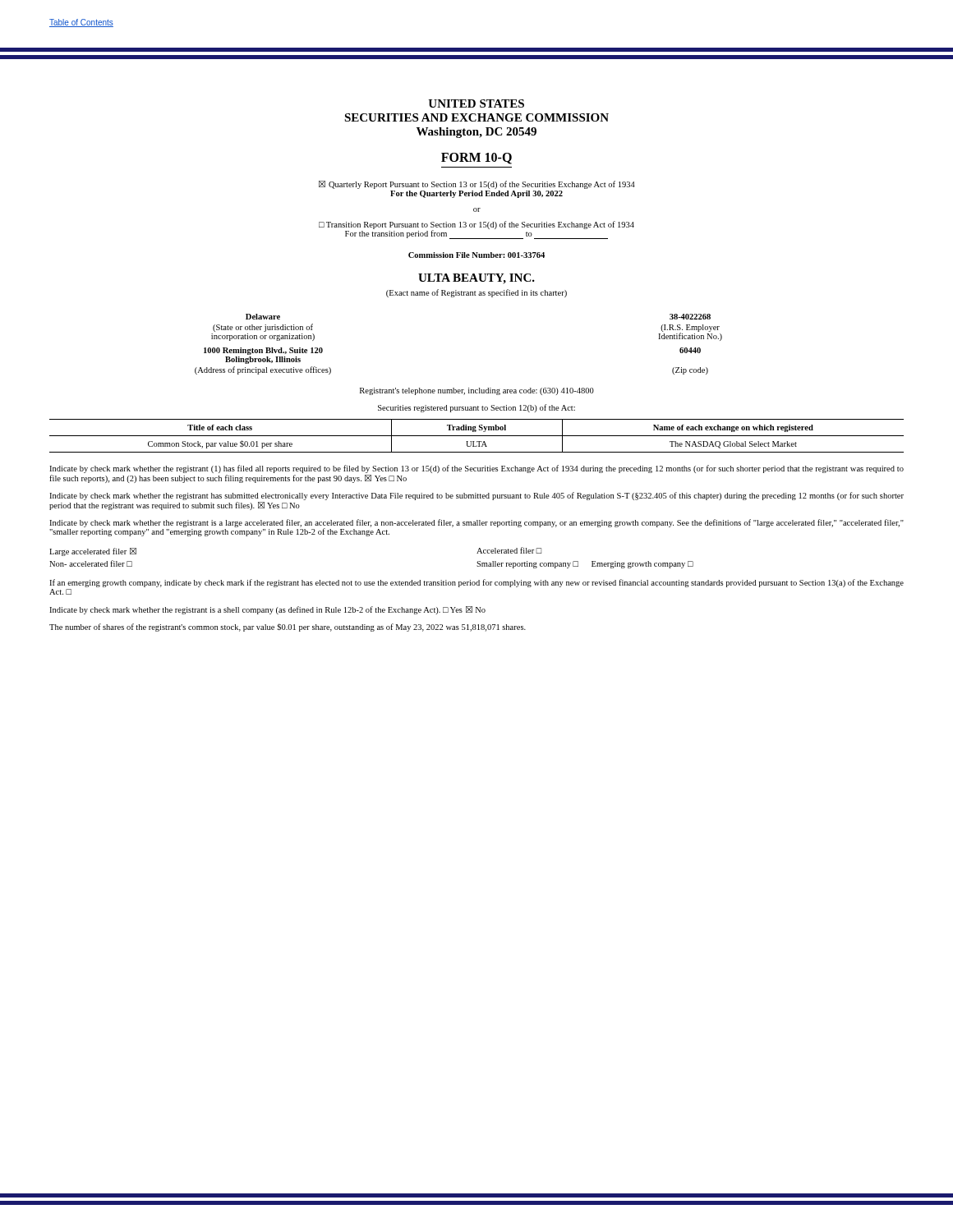Click on the text starting "The number of shares of the registrant's common"
Viewport: 953px width, 1232px height.
coord(288,627)
